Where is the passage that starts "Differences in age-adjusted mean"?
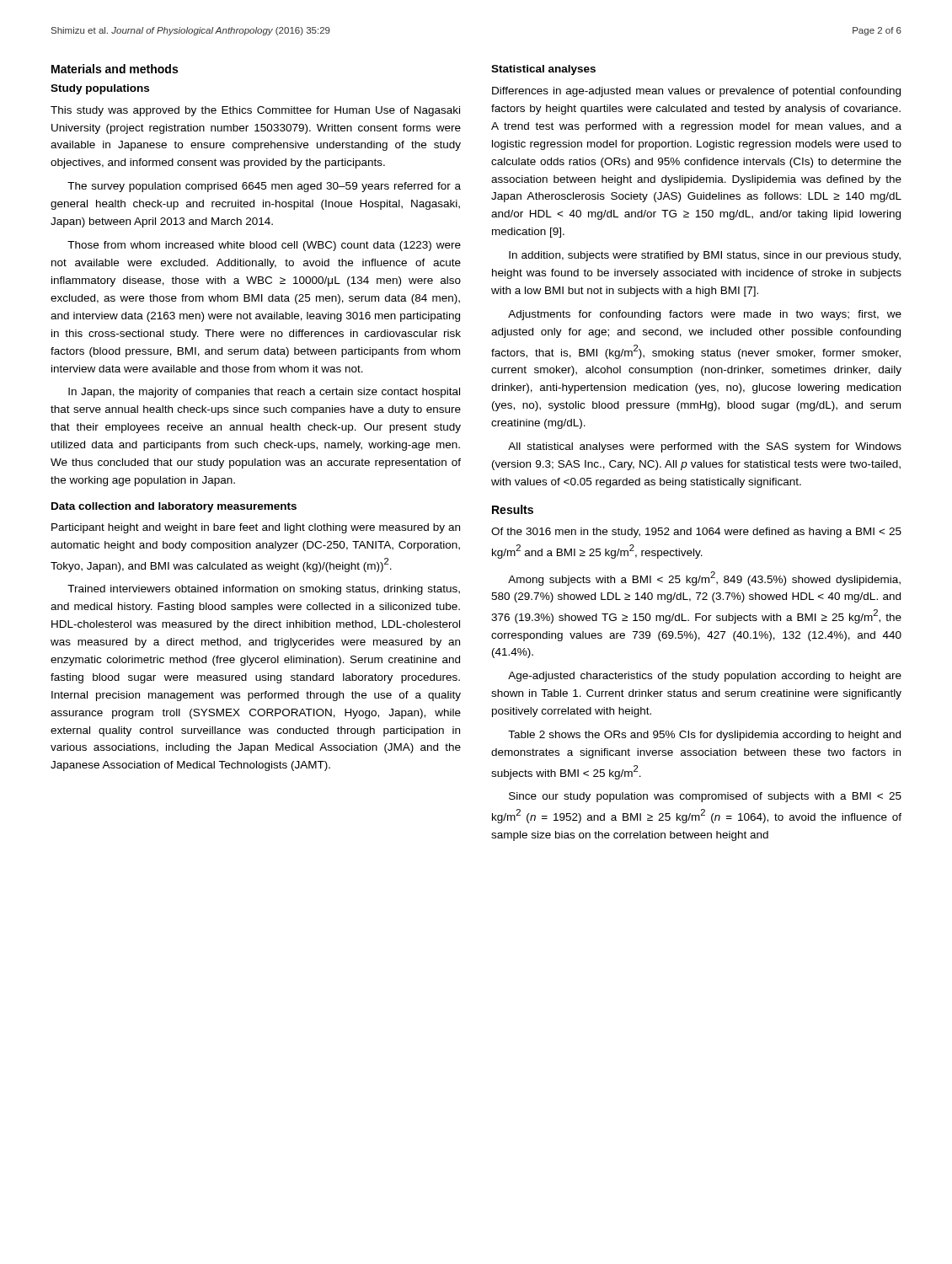952x1264 pixels. [x=696, y=287]
